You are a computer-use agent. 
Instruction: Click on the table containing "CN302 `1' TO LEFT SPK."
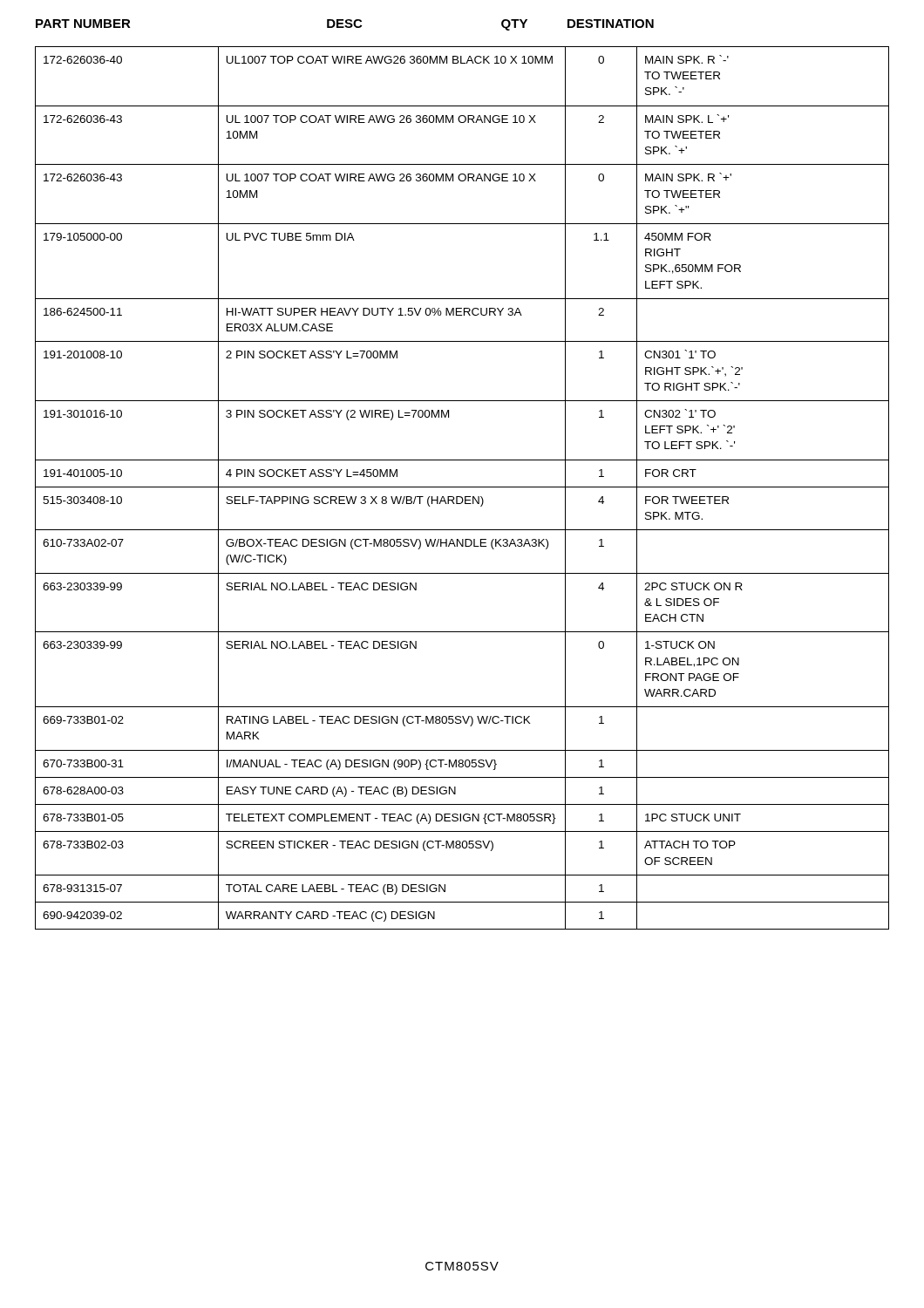[x=462, y=488]
